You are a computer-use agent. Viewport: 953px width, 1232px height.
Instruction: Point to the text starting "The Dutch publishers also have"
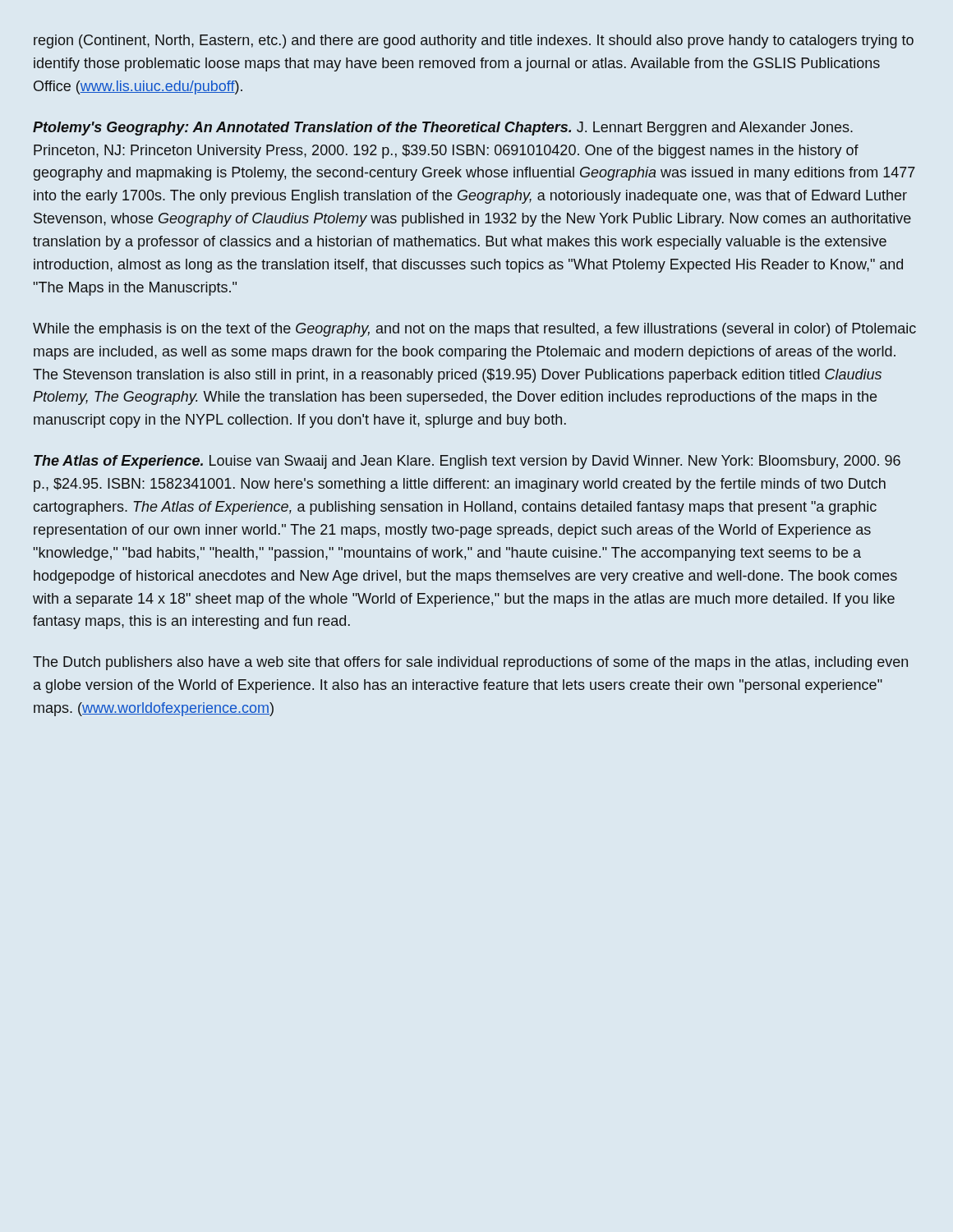point(471,685)
